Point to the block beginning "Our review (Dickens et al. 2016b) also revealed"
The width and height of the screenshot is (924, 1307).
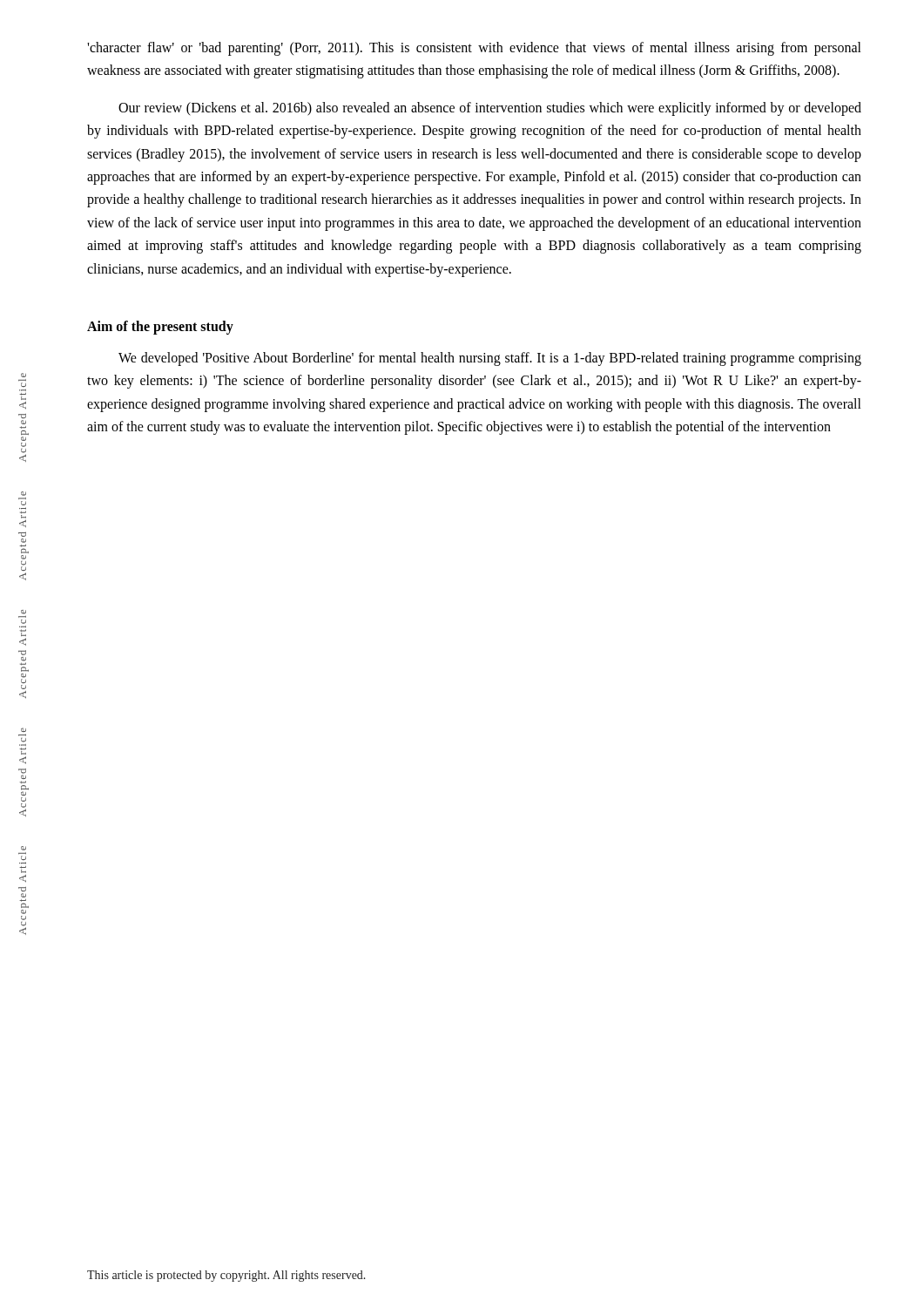tap(474, 188)
